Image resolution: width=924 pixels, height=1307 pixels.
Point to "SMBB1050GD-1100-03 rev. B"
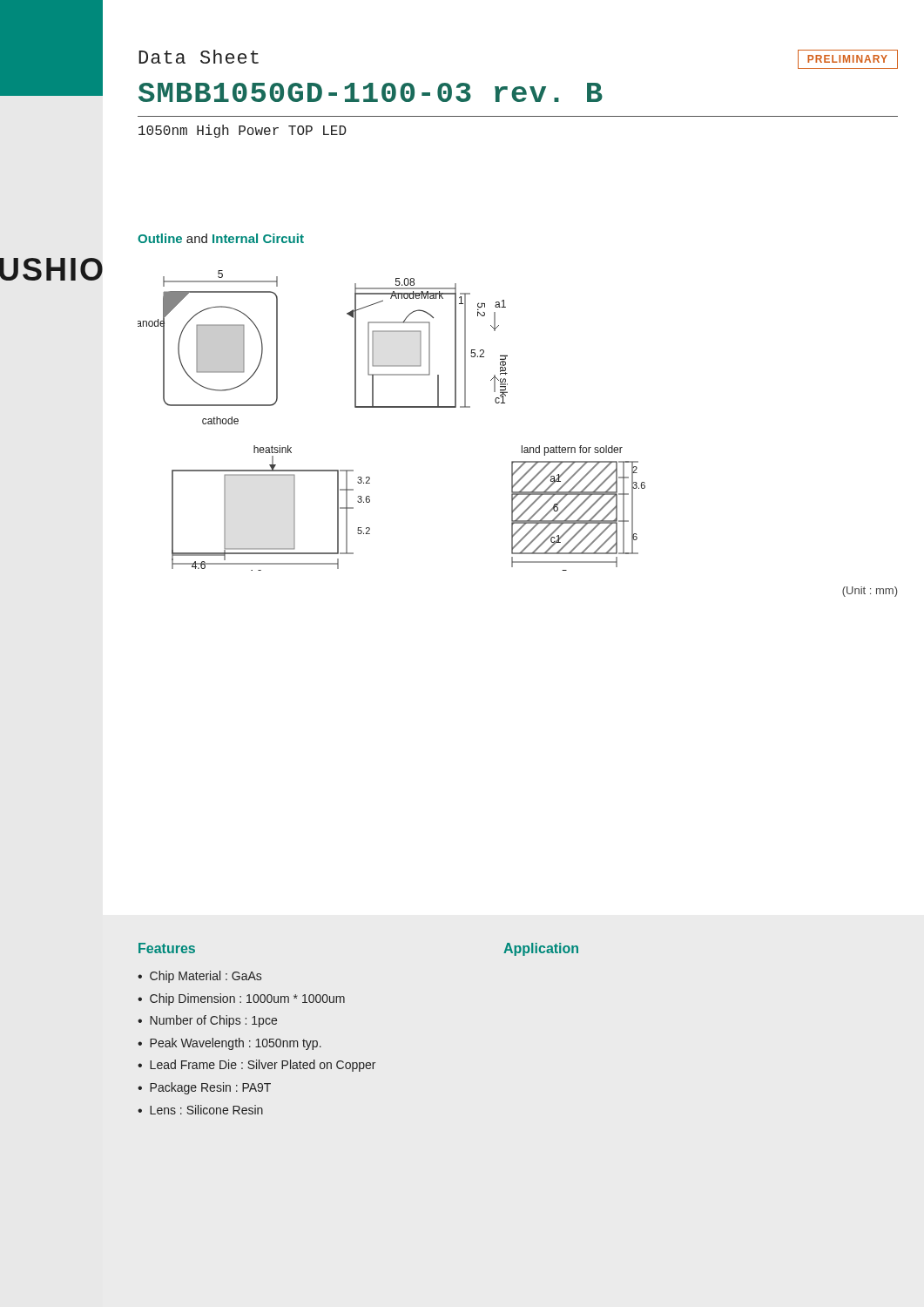point(371,94)
